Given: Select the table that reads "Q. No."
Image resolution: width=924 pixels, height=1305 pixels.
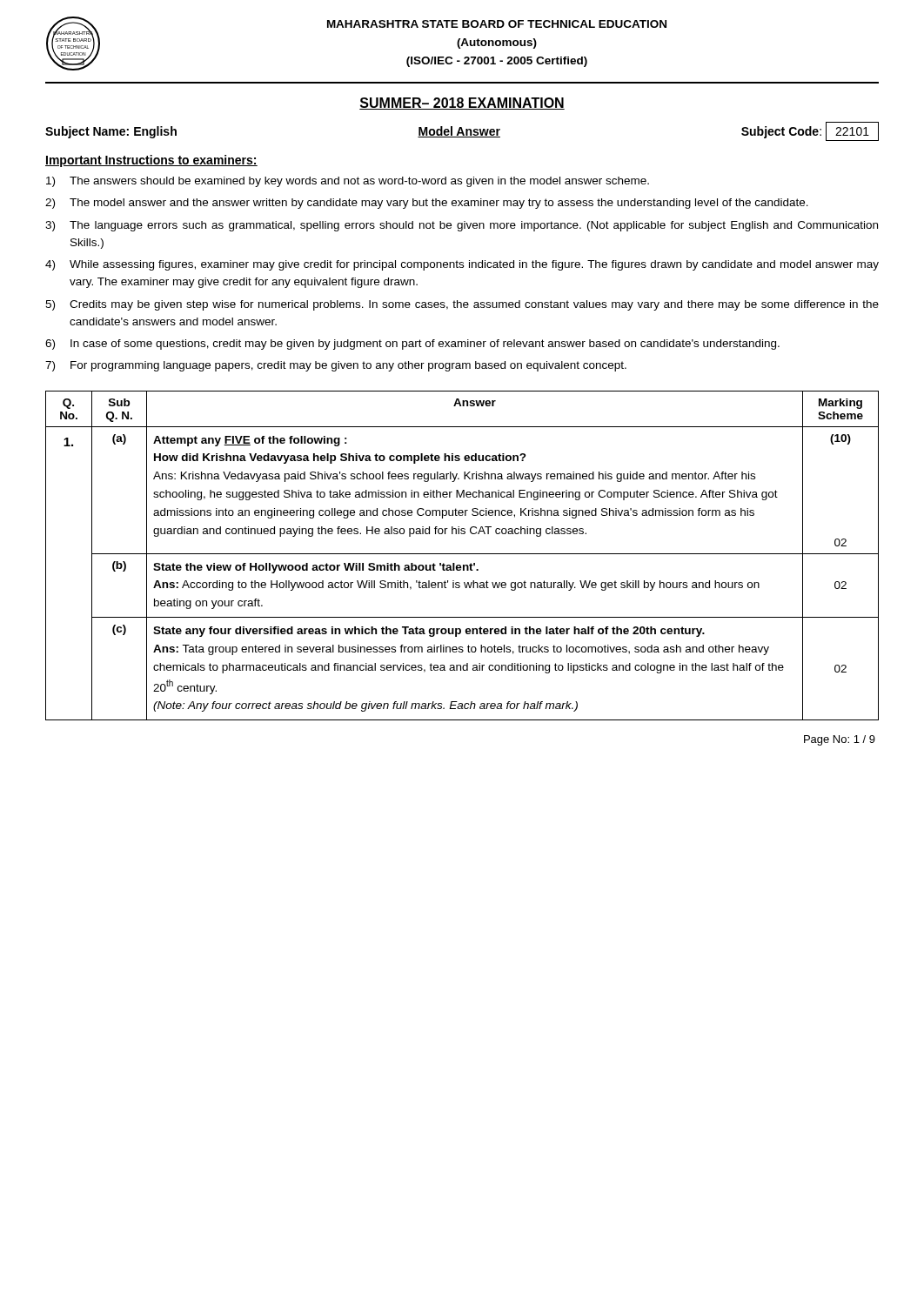Looking at the screenshot, I should (462, 555).
